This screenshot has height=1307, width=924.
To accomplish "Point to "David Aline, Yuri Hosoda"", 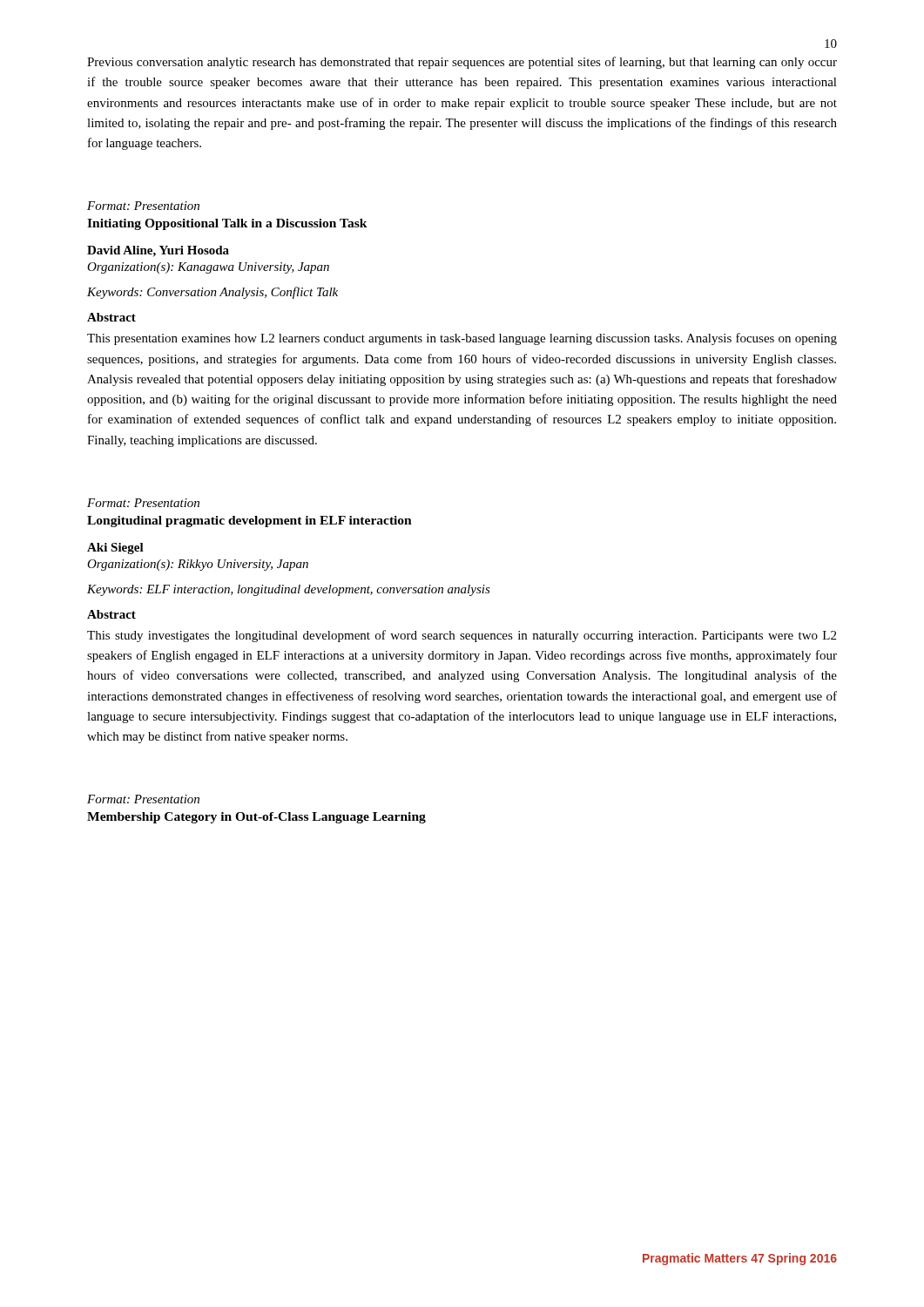I will pyautogui.click(x=158, y=250).
